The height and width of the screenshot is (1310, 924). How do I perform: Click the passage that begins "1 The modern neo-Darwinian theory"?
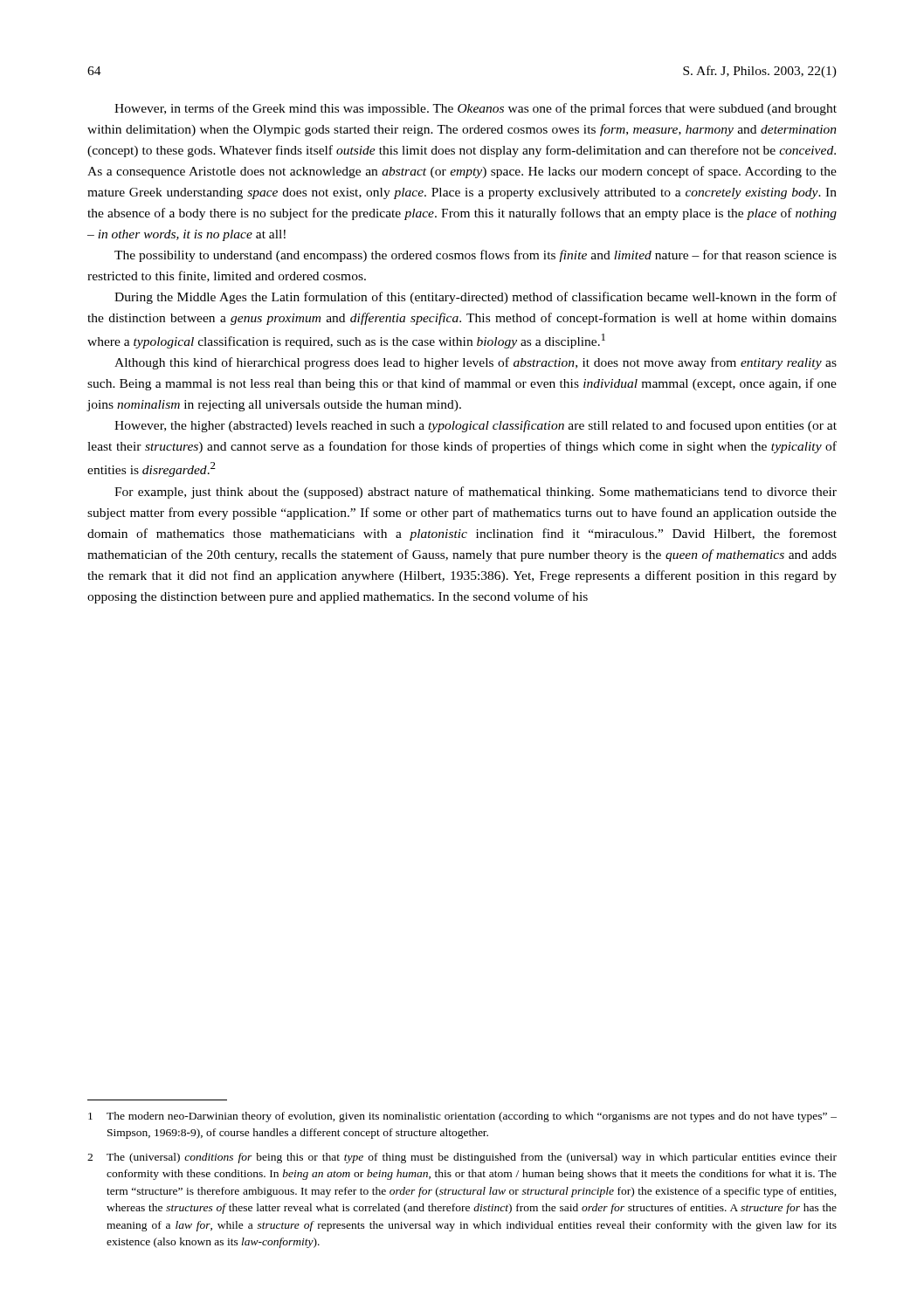462,1124
